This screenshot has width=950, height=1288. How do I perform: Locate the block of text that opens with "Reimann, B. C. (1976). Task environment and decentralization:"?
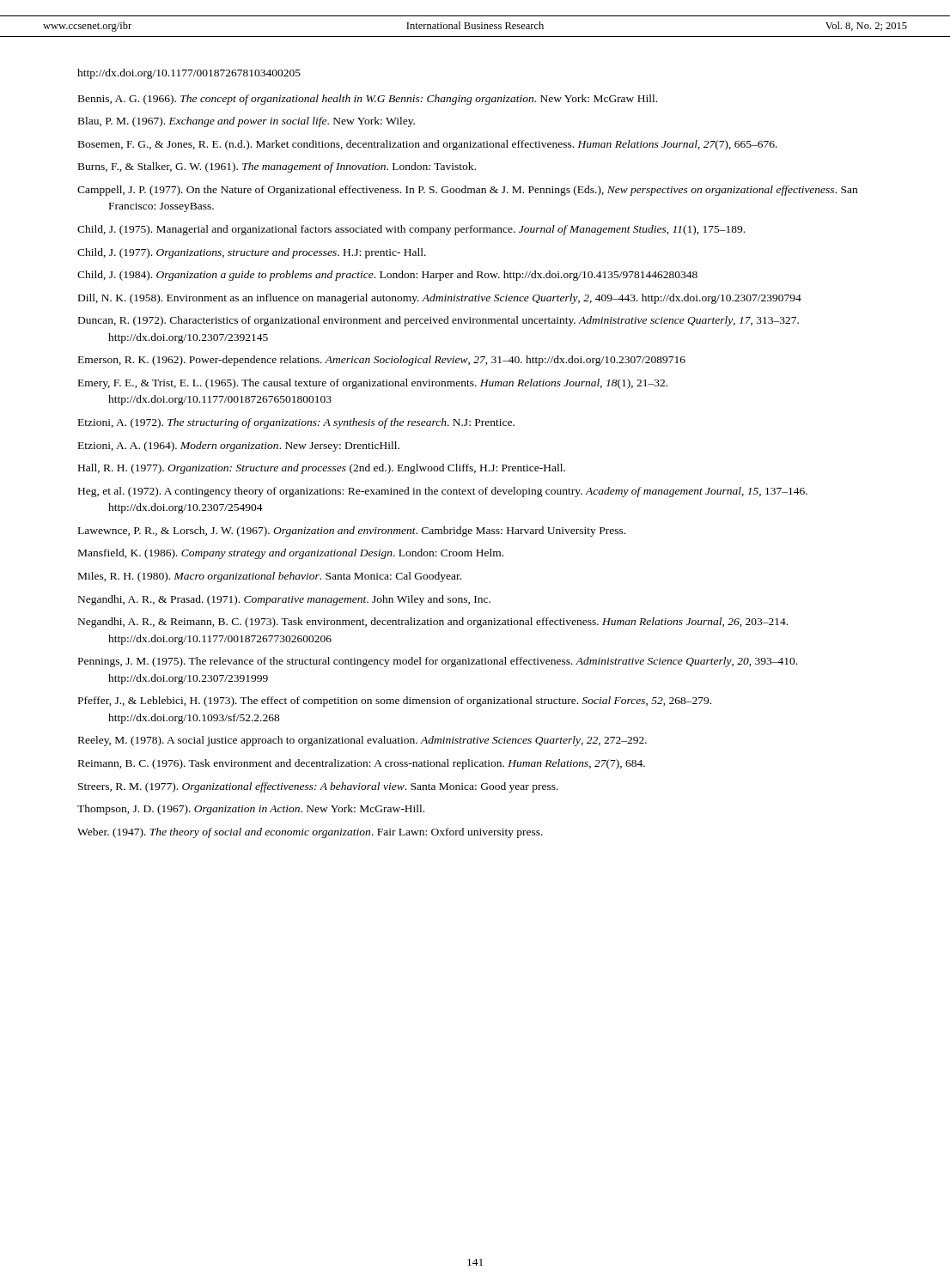click(361, 763)
